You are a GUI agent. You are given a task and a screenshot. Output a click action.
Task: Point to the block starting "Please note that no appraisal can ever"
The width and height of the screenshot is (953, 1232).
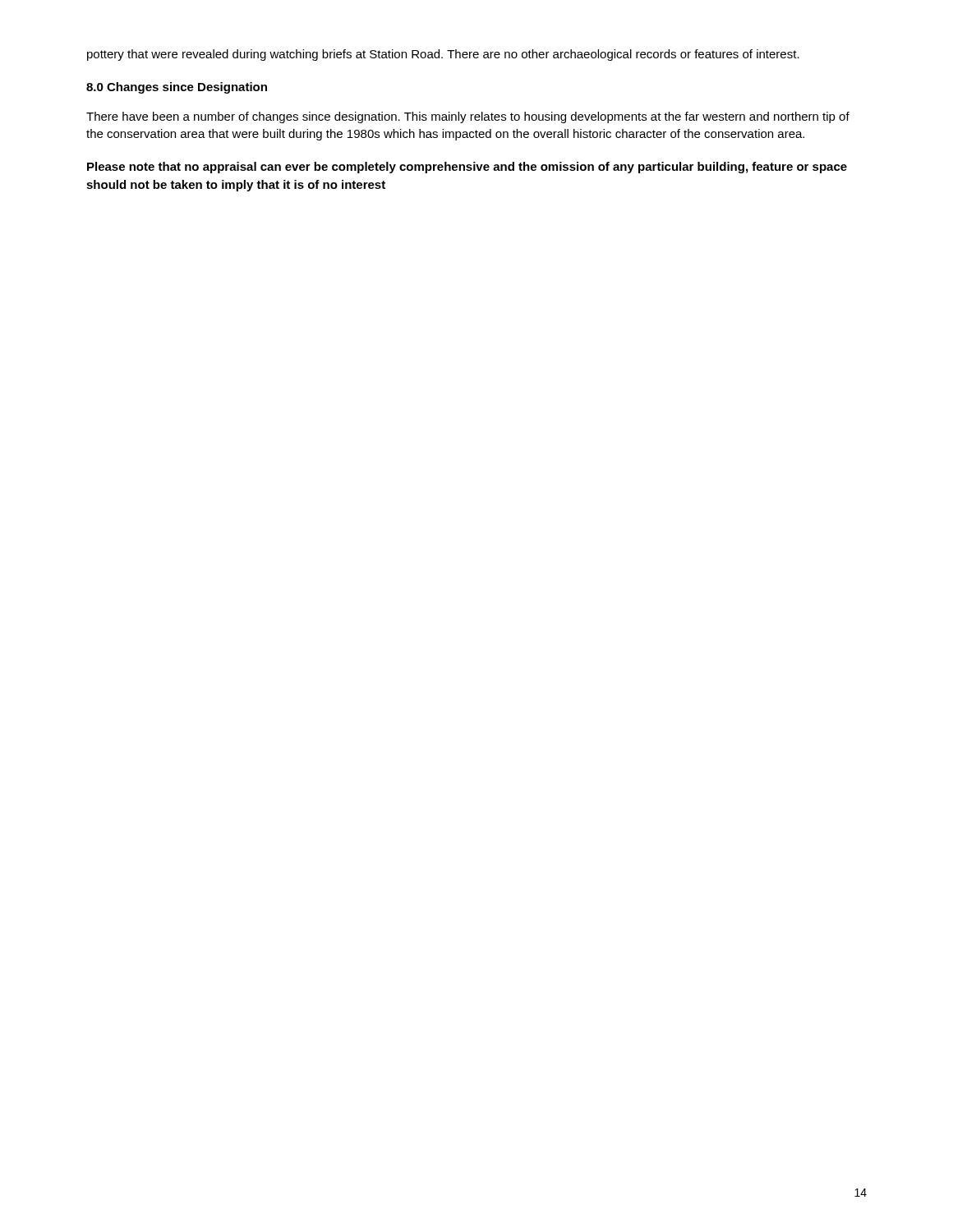[467, 175]
